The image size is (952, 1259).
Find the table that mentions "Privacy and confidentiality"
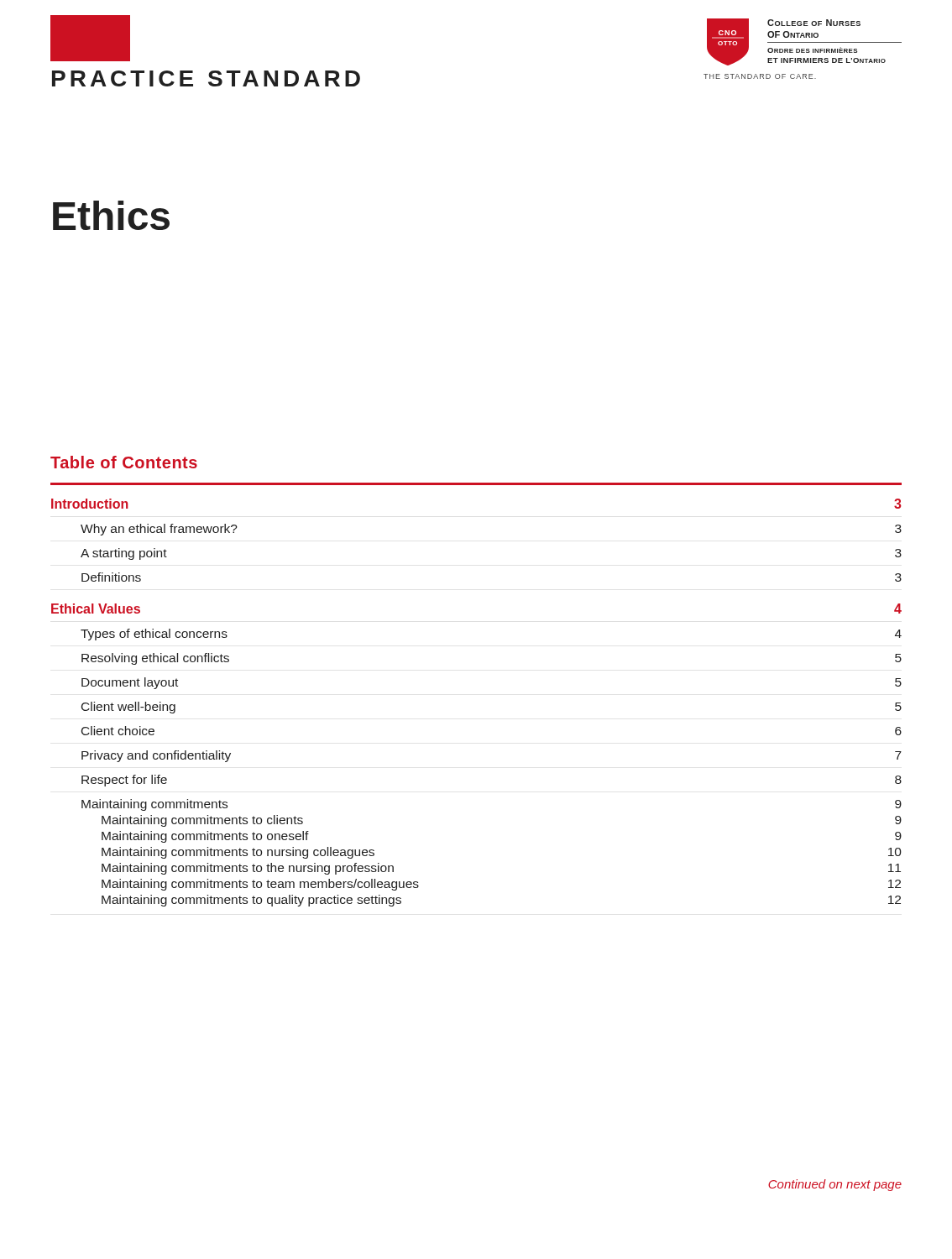click(476, 701)
